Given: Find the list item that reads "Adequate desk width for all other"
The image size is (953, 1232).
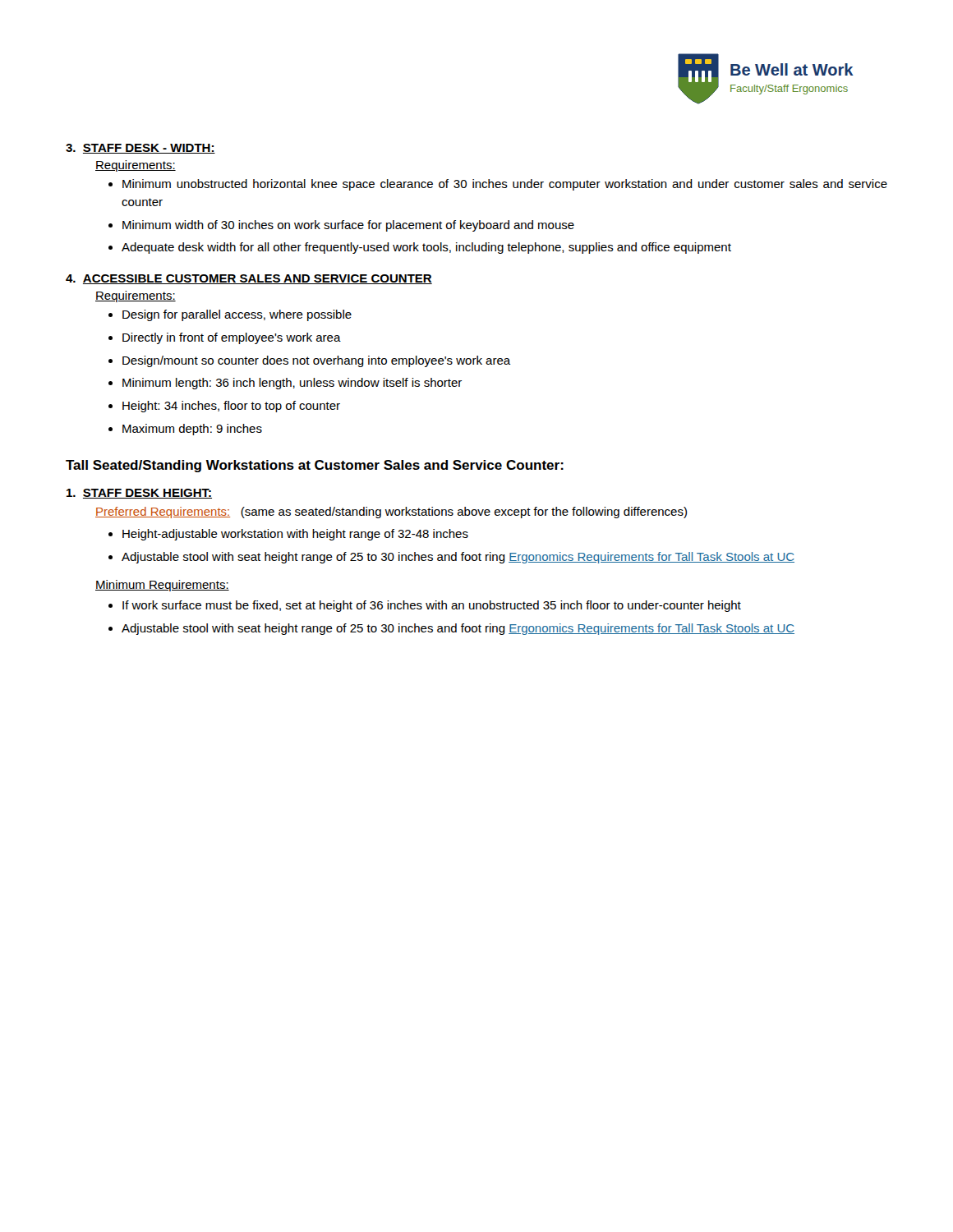Looking at the screenshot, I should pos(426,247).
